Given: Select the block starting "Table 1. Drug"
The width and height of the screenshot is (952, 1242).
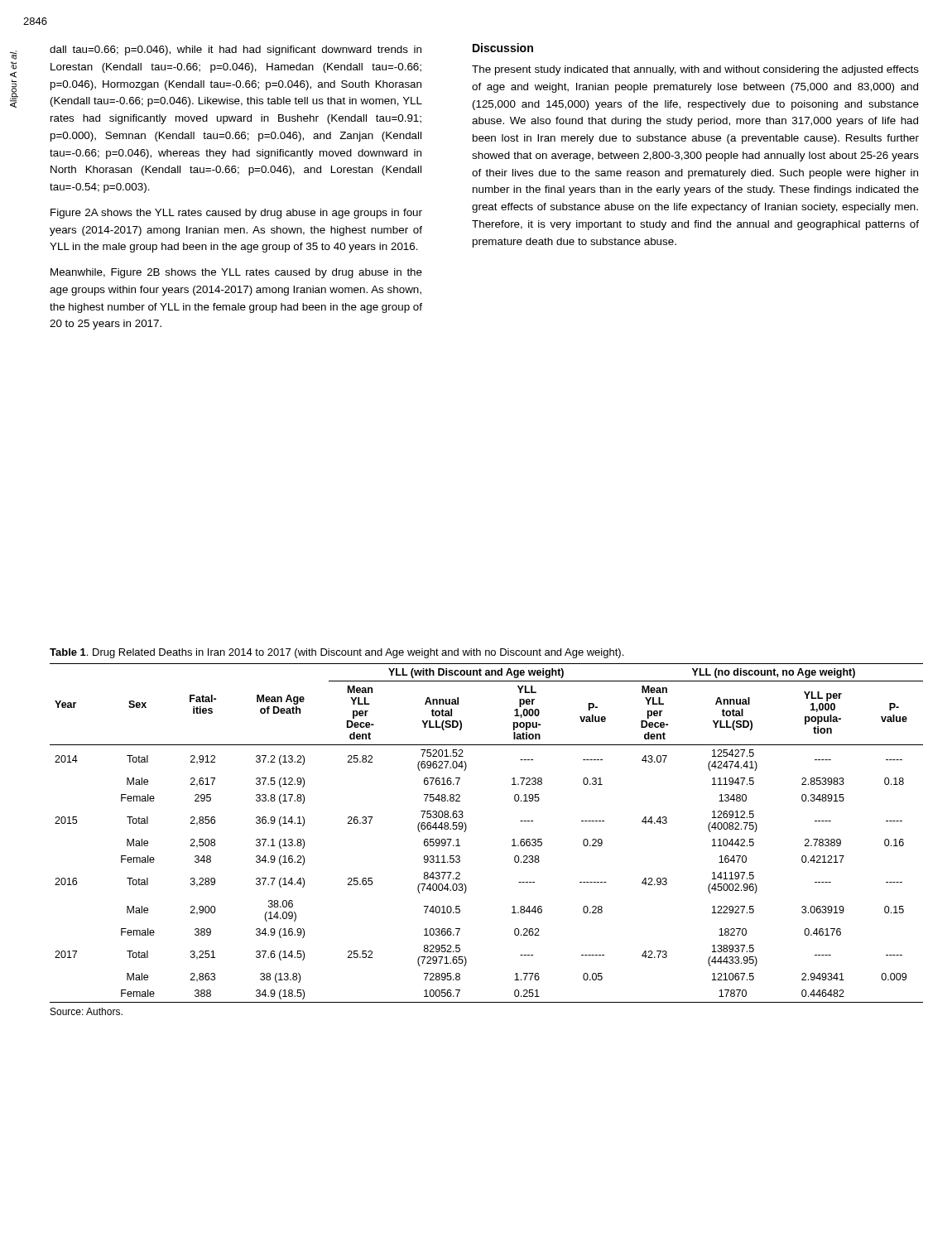Looking at the screenshot, I should (x=337, y=652).
